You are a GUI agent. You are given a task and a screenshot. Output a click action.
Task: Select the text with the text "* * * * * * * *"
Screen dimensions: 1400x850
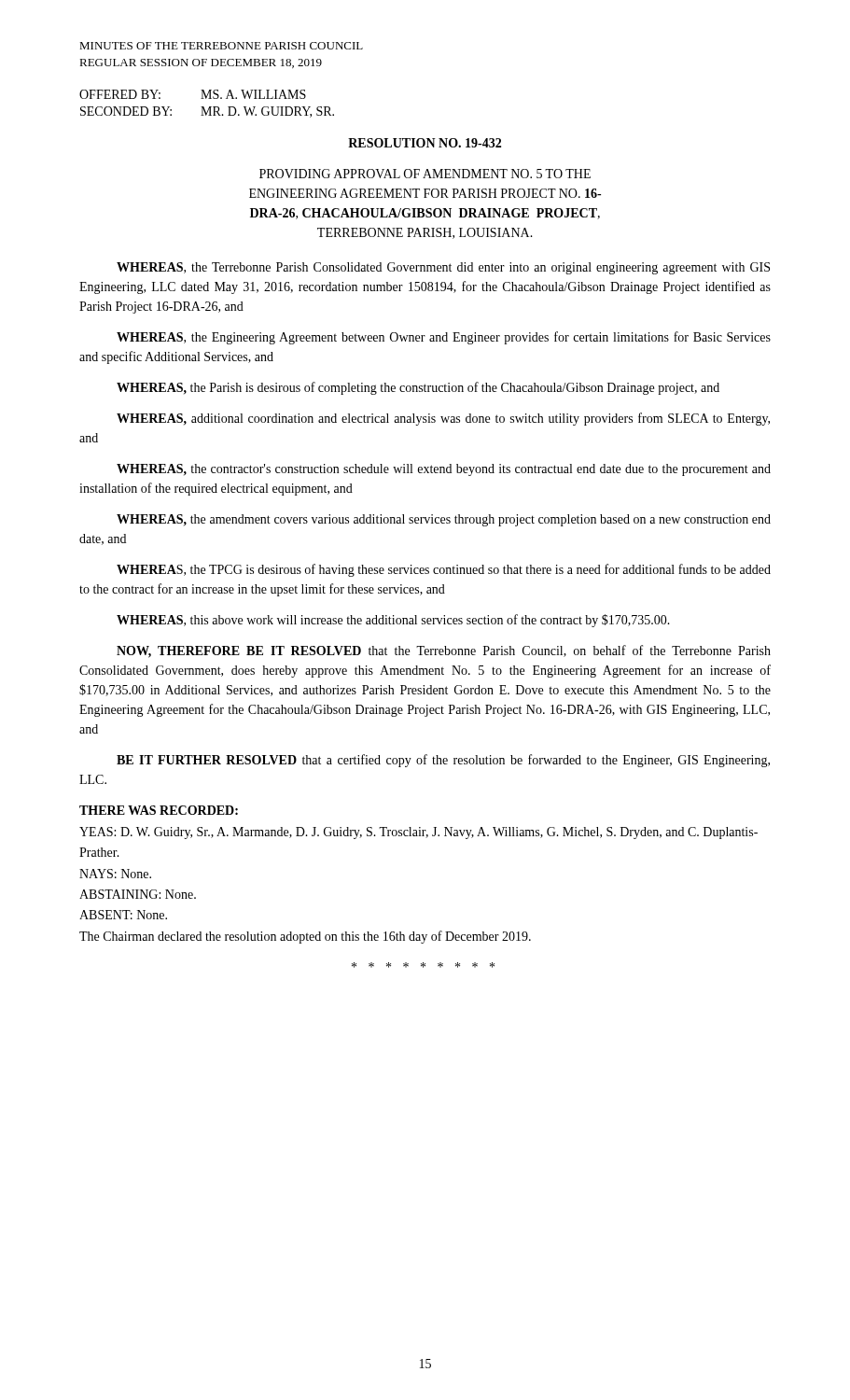(425, 968)
